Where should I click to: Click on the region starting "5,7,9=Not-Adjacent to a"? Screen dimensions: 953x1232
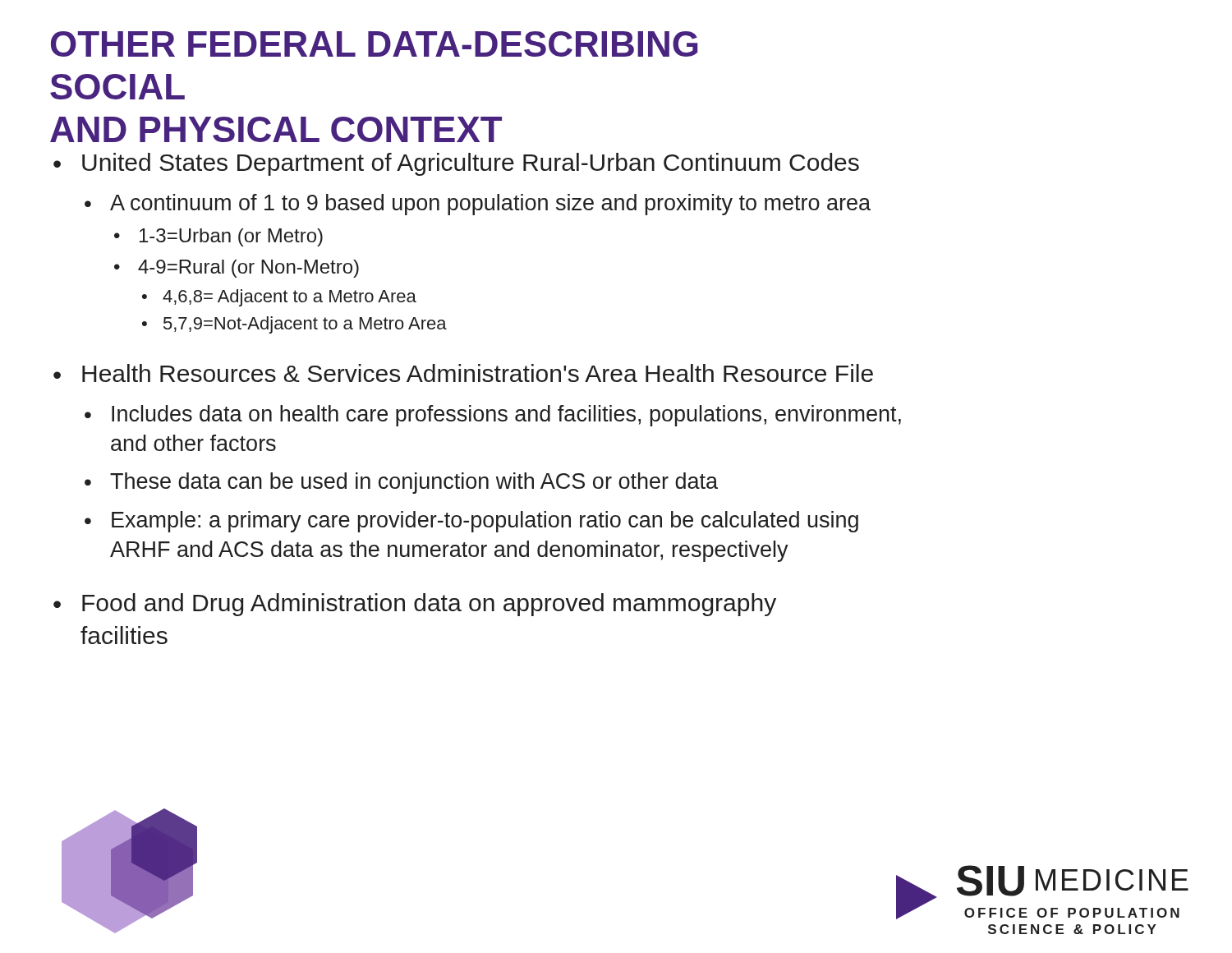tap(304, 324)
